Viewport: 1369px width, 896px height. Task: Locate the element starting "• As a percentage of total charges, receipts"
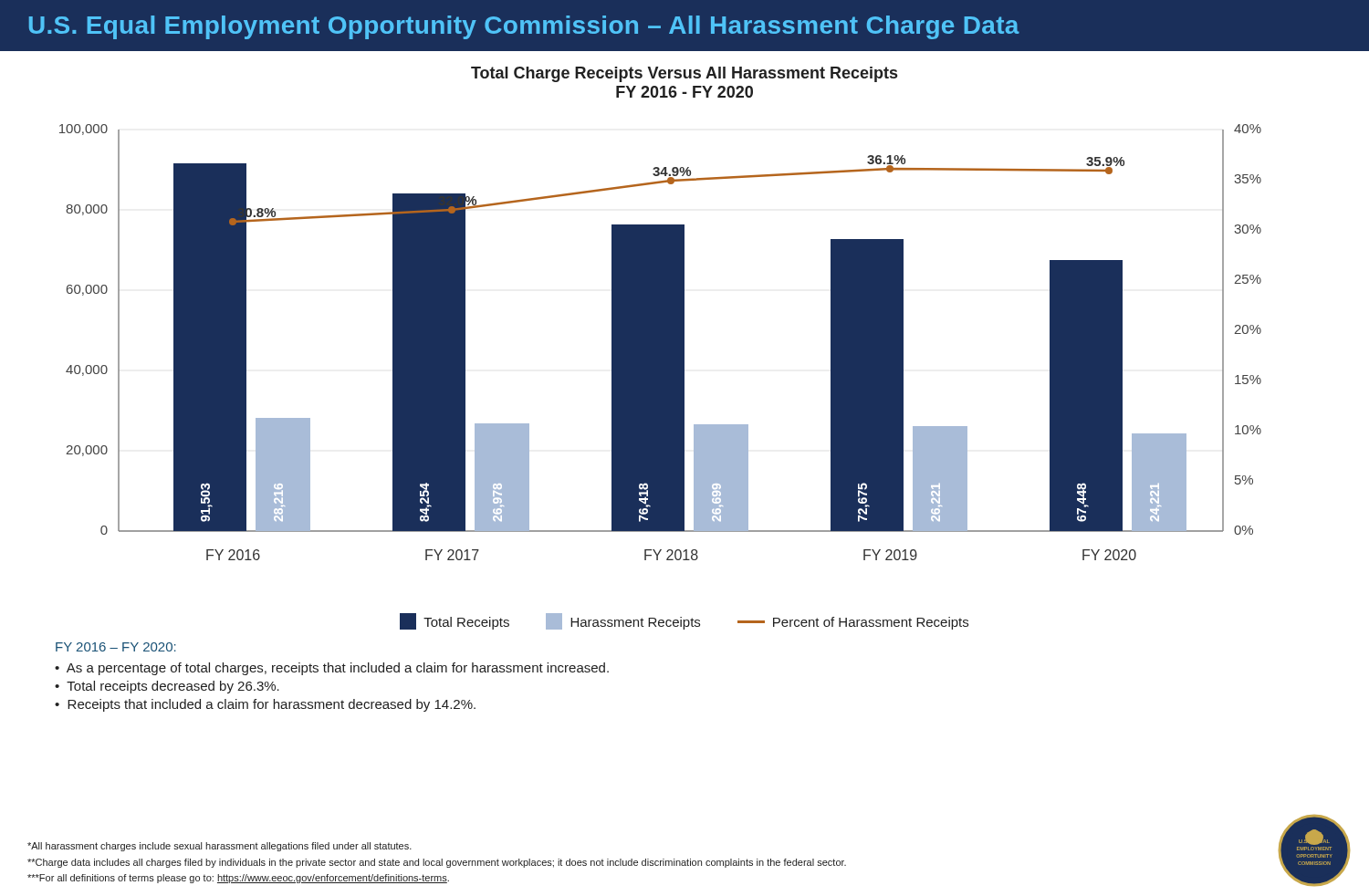pos(332,667)
